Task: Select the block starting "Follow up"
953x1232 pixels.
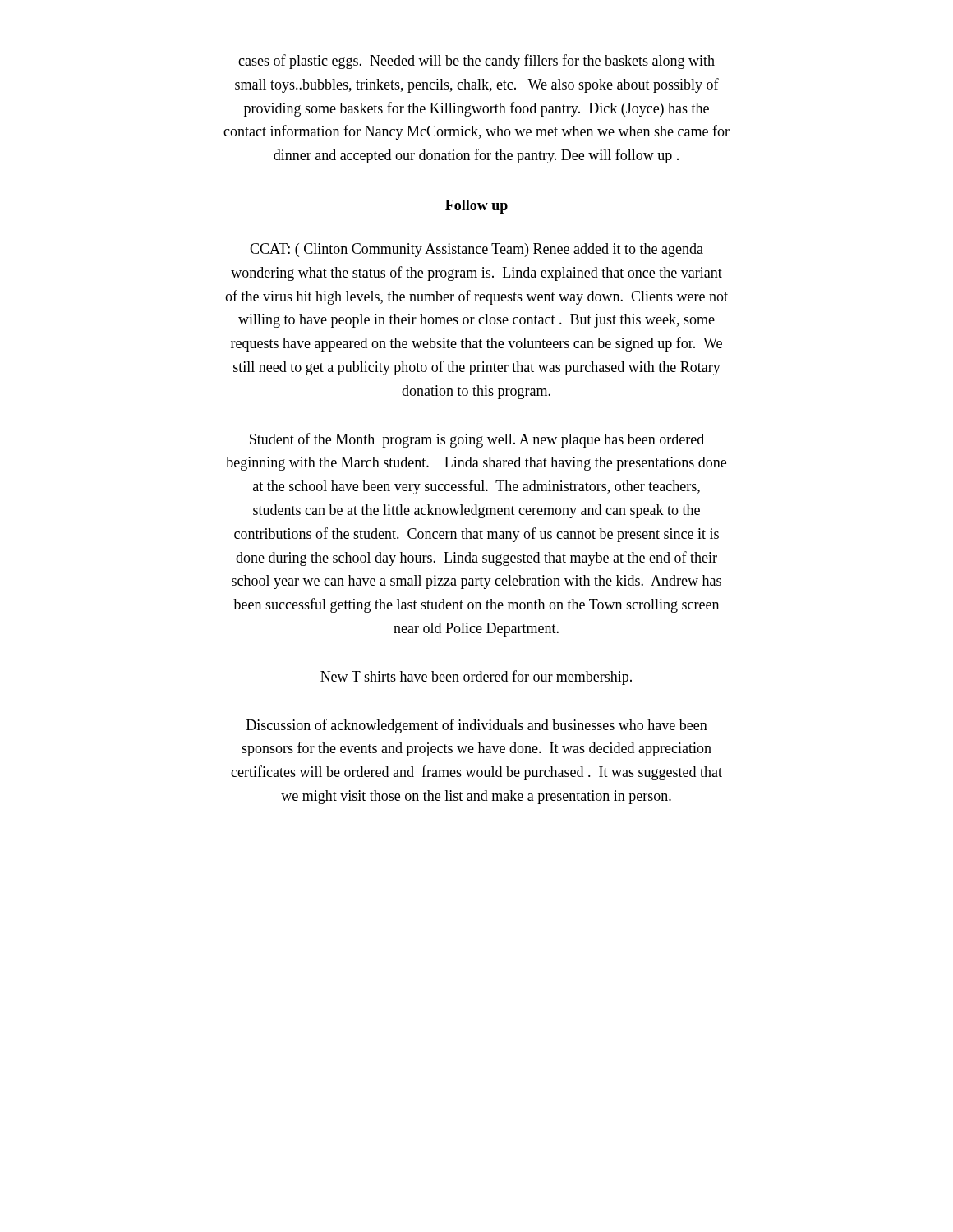Action: click(476, 205)
